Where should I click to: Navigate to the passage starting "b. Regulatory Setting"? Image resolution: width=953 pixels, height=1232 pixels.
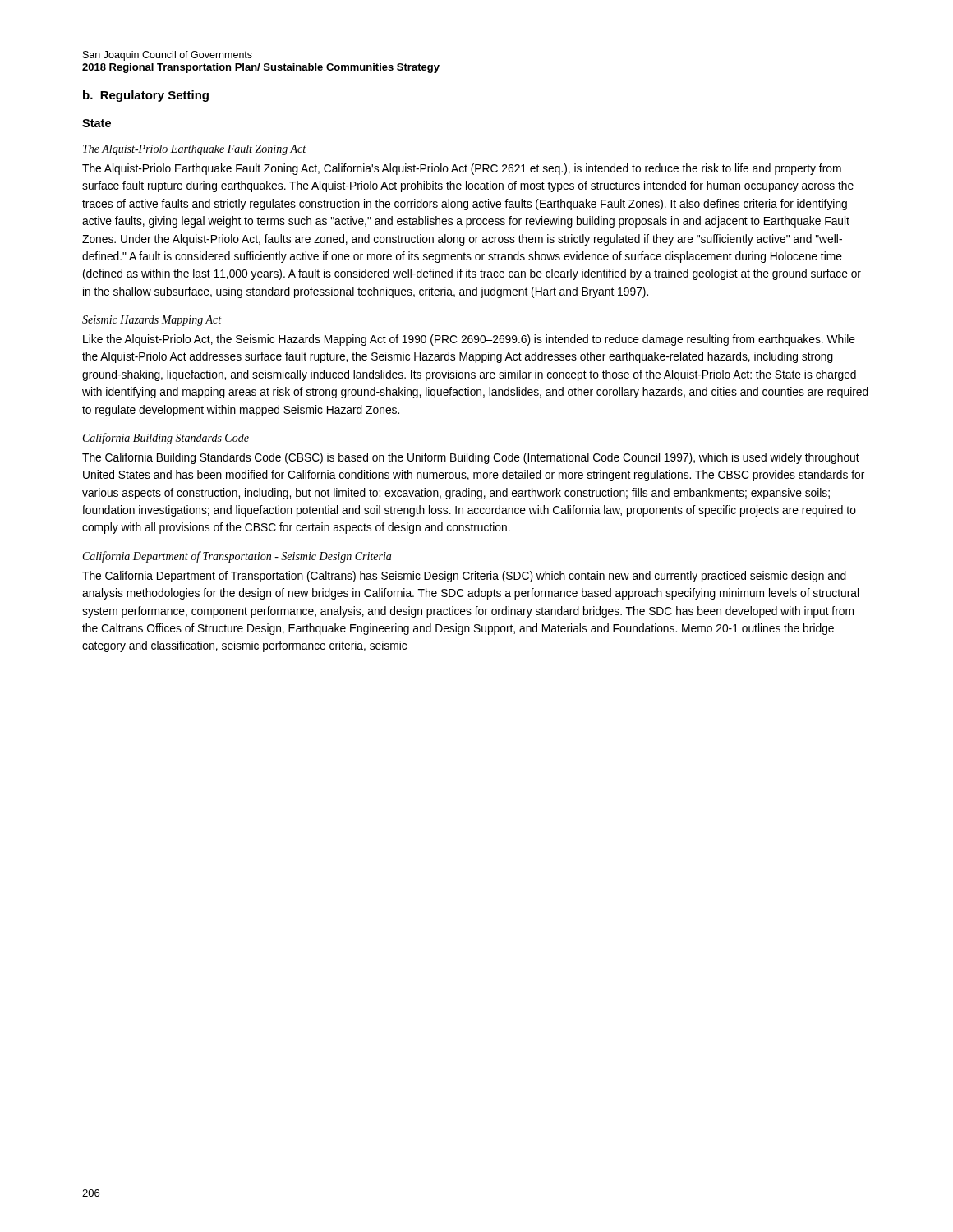(x=146, y=95)
